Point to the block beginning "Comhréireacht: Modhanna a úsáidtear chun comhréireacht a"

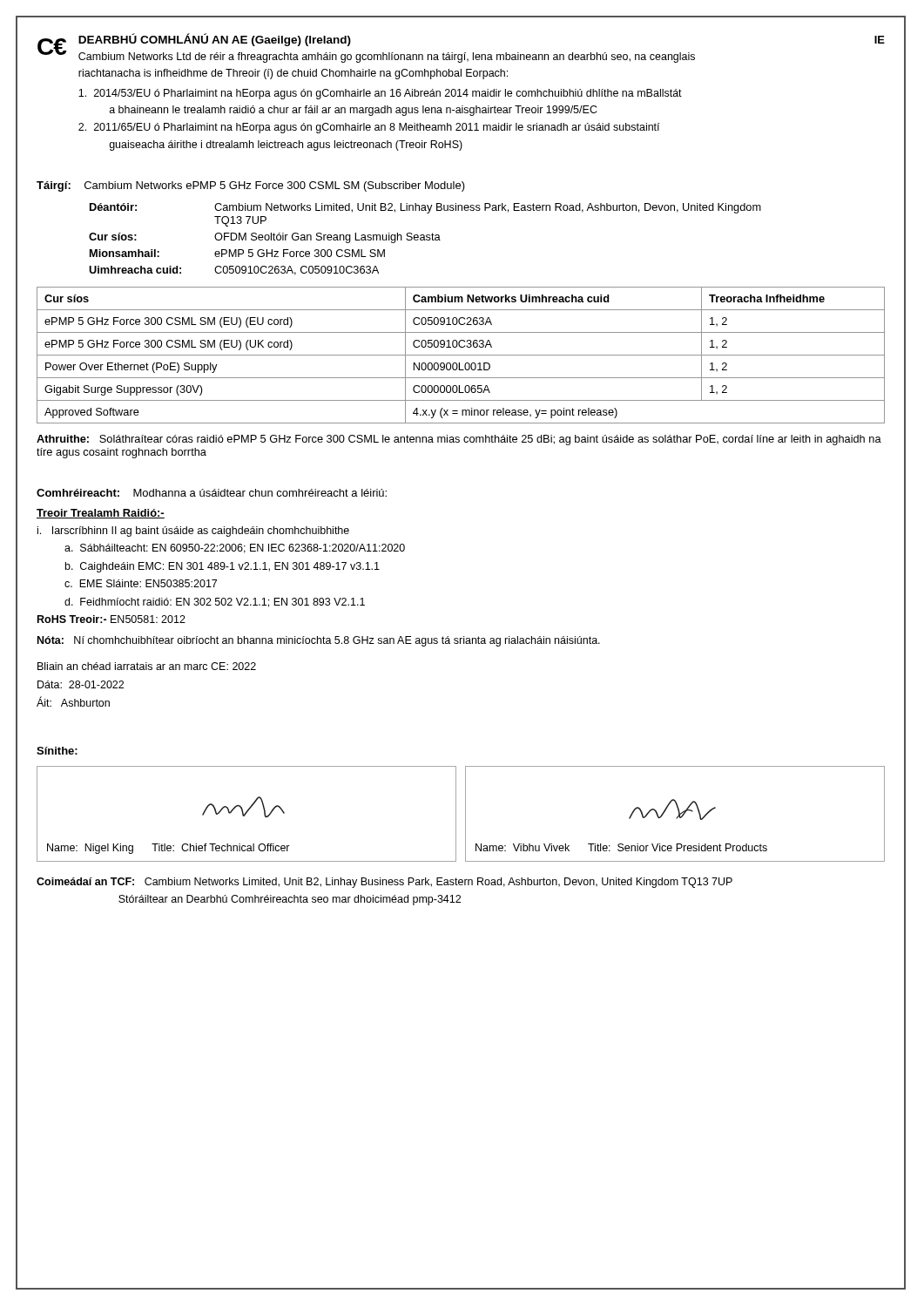click(x=212, y=493)
